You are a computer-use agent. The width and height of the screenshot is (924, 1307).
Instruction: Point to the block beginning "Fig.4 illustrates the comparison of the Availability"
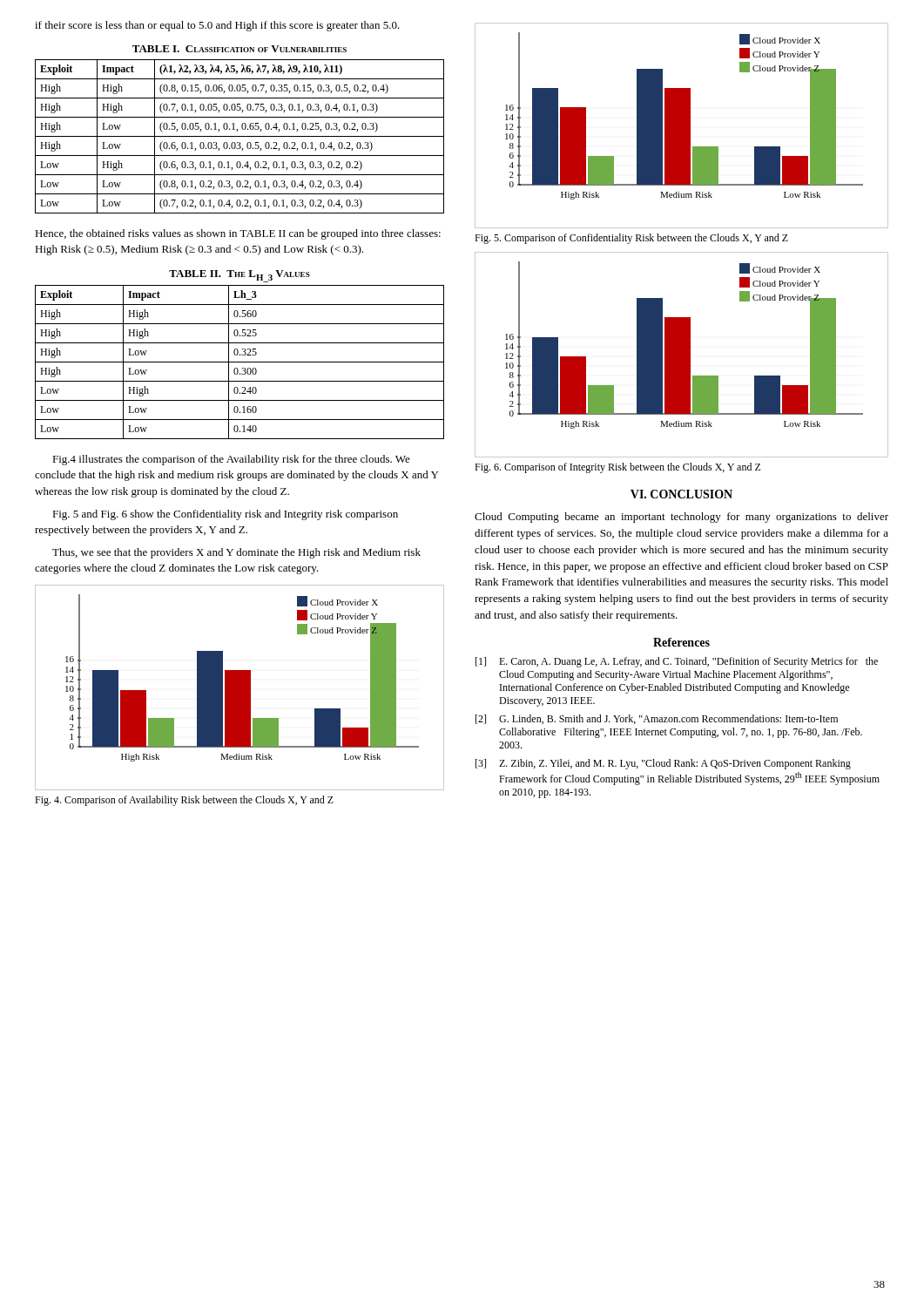click(237, 475)
